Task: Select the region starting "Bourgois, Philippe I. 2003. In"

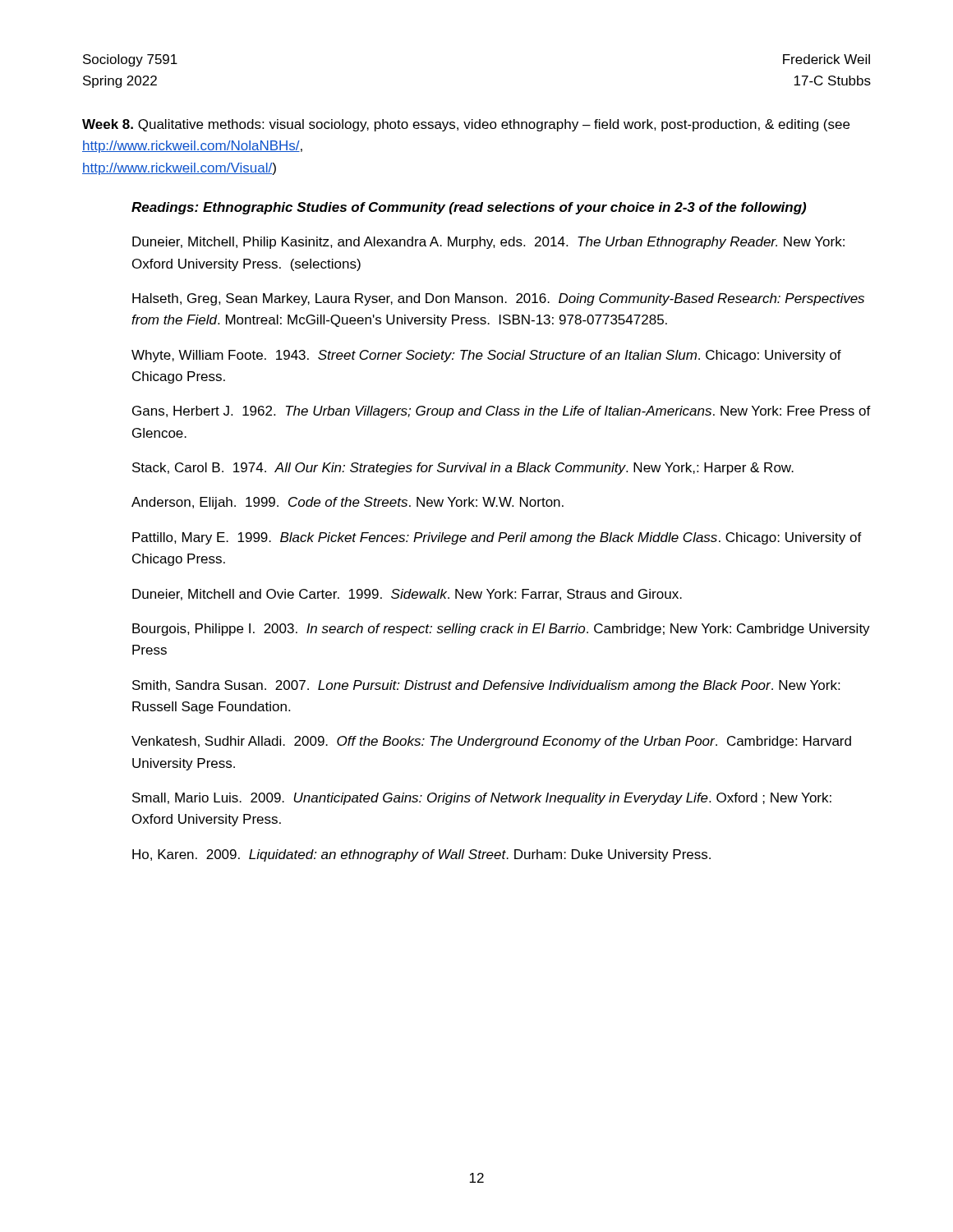Action: [x=501, y=639]
